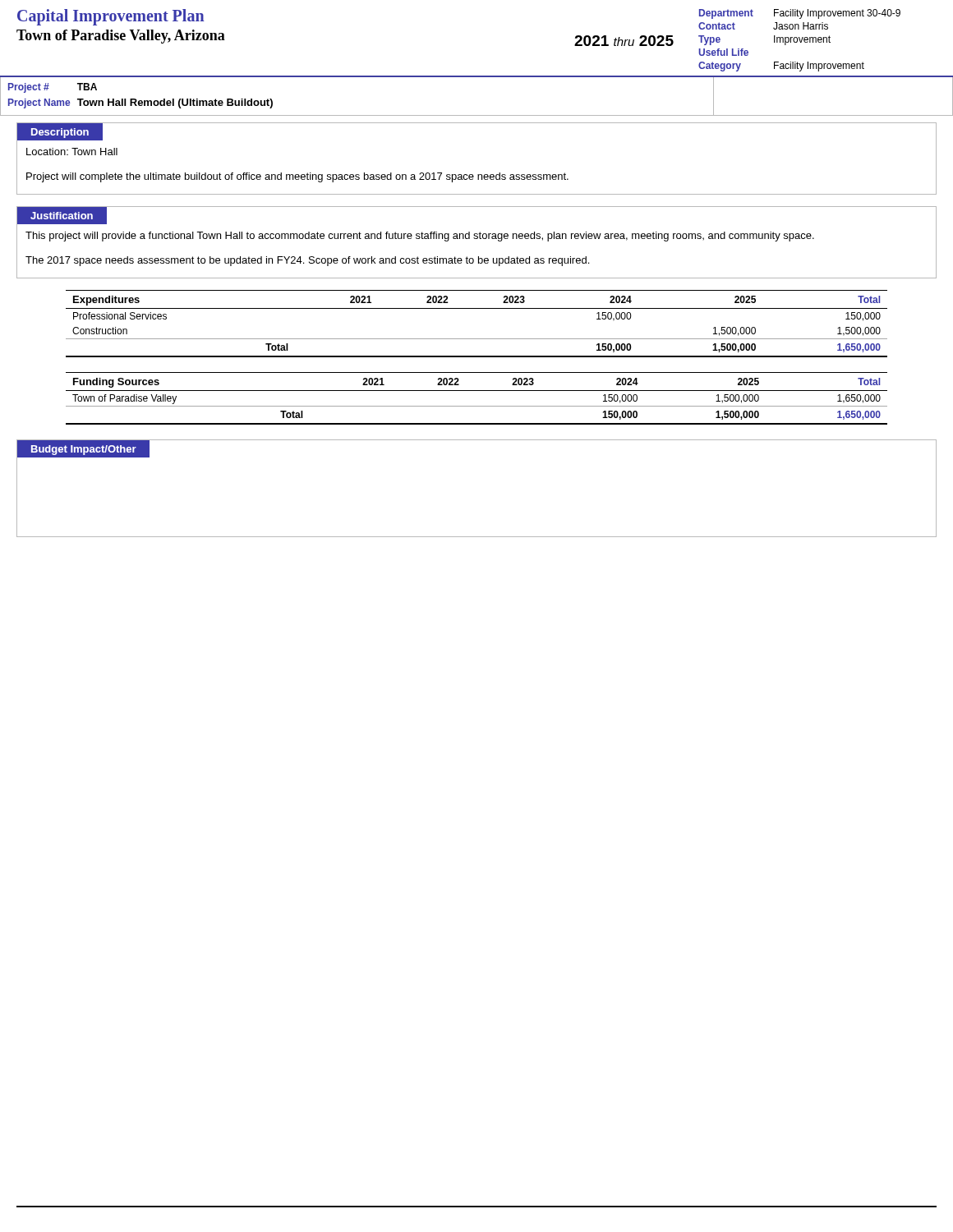The height and width of the screenshot is (1232, 953).
Task: Click the passage that begins "Department Facility Improvement 30-40-9"
Action: pos(817,39)
